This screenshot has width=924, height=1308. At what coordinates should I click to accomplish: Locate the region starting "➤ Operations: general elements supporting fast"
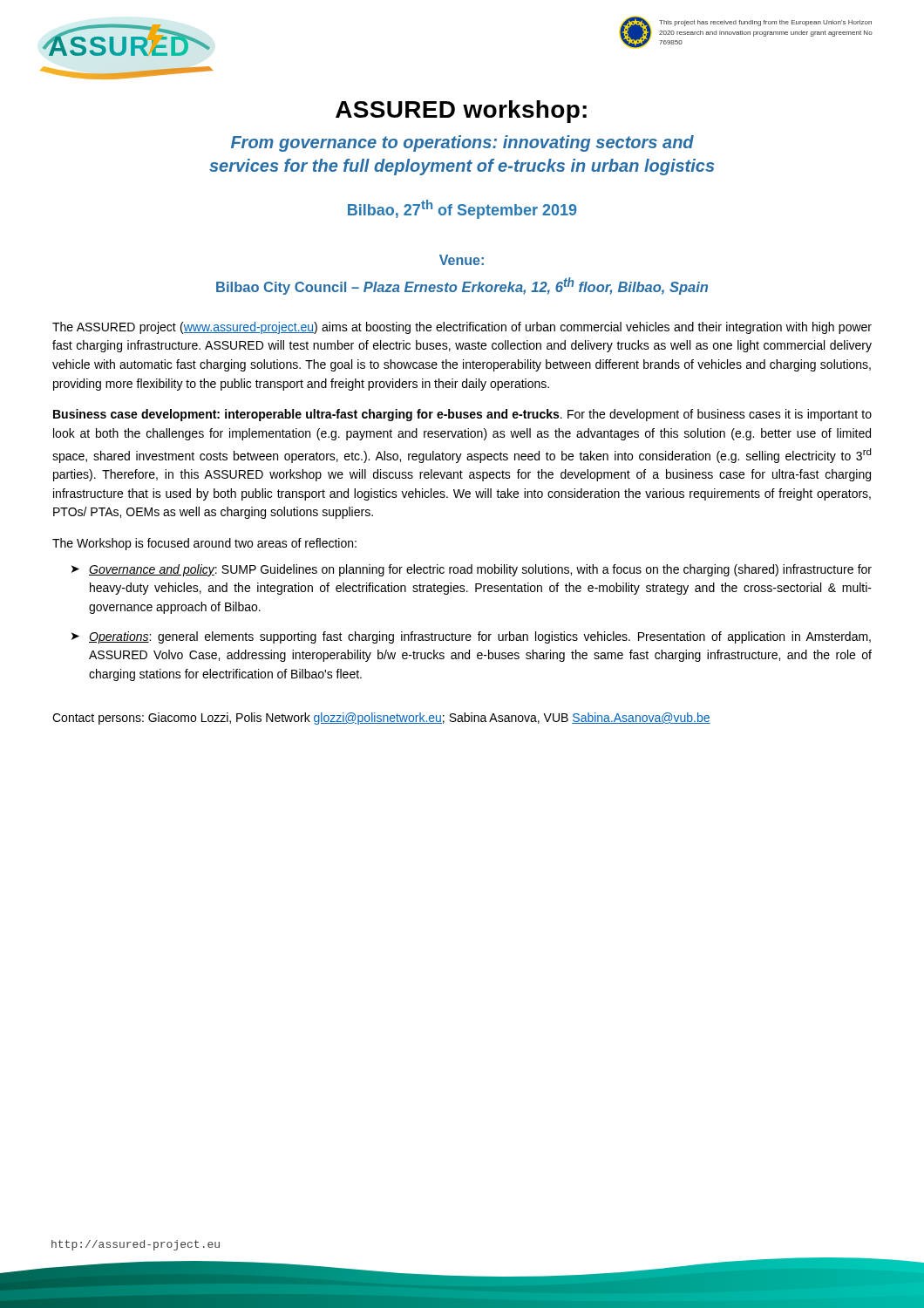(x=471, y=656)
